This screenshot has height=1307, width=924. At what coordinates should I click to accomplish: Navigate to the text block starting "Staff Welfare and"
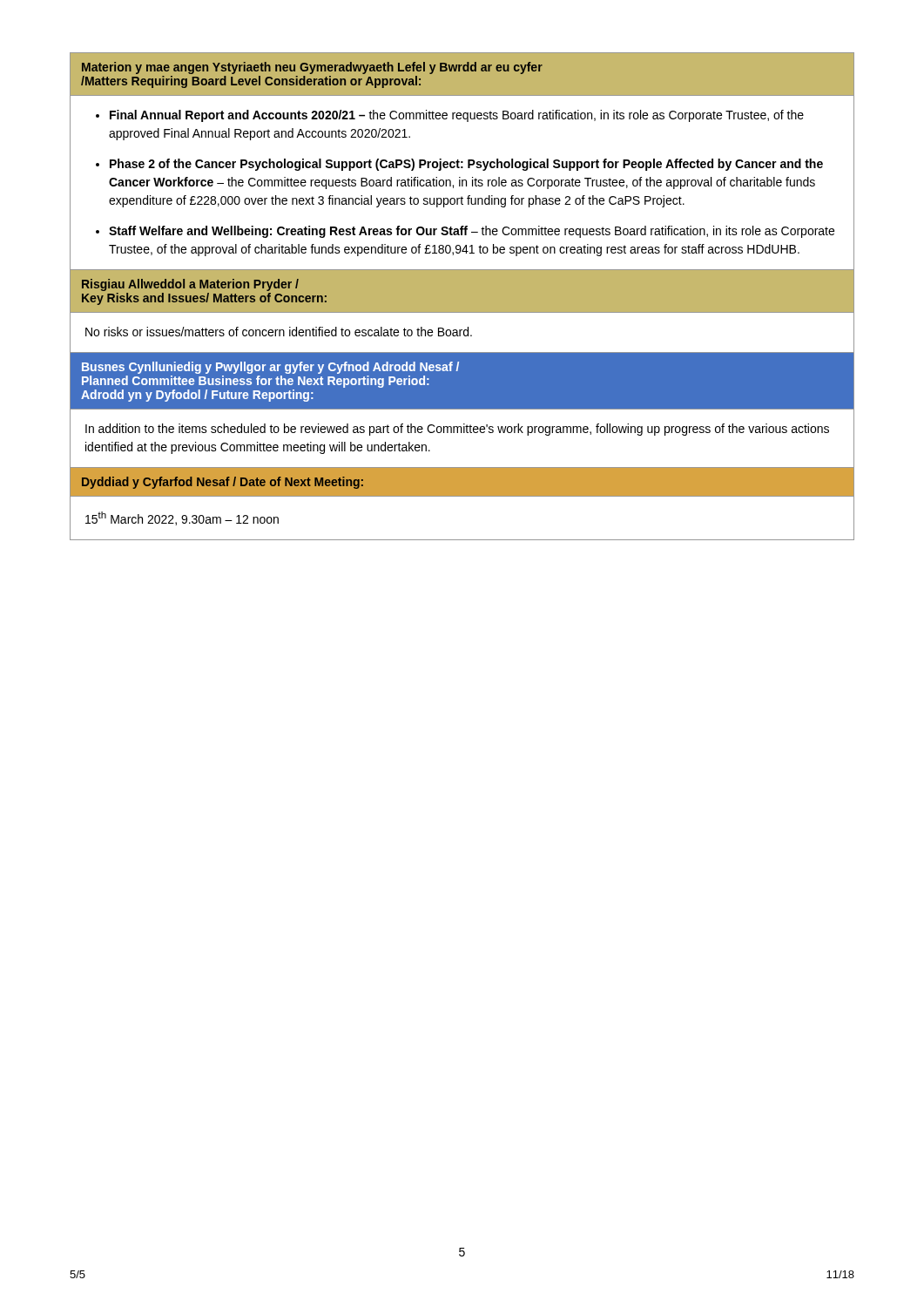click(x=472, y=240)
